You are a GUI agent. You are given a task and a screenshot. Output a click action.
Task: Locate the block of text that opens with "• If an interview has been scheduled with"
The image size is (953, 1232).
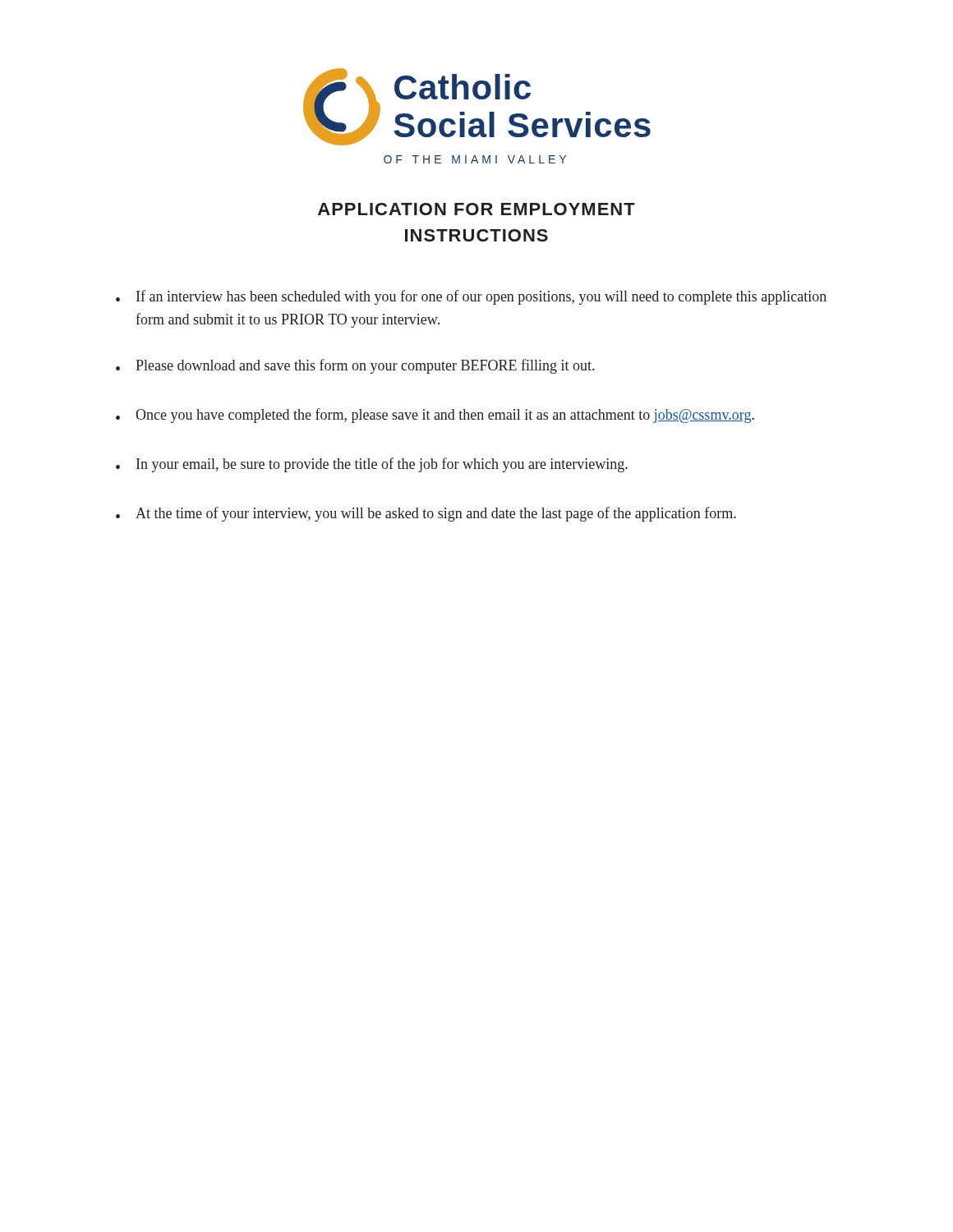(476, 309)
